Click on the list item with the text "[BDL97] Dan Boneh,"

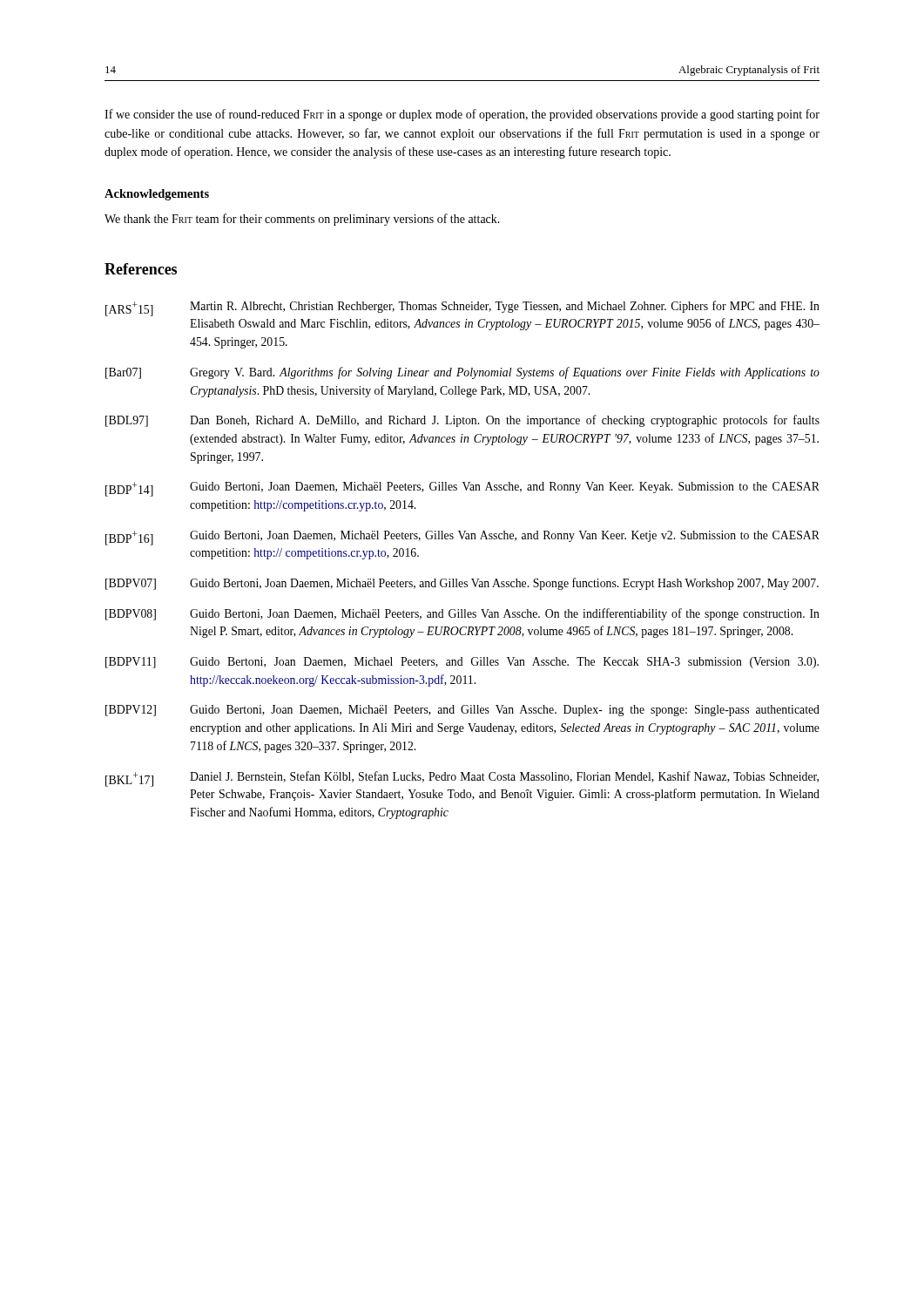coord(462,439)
